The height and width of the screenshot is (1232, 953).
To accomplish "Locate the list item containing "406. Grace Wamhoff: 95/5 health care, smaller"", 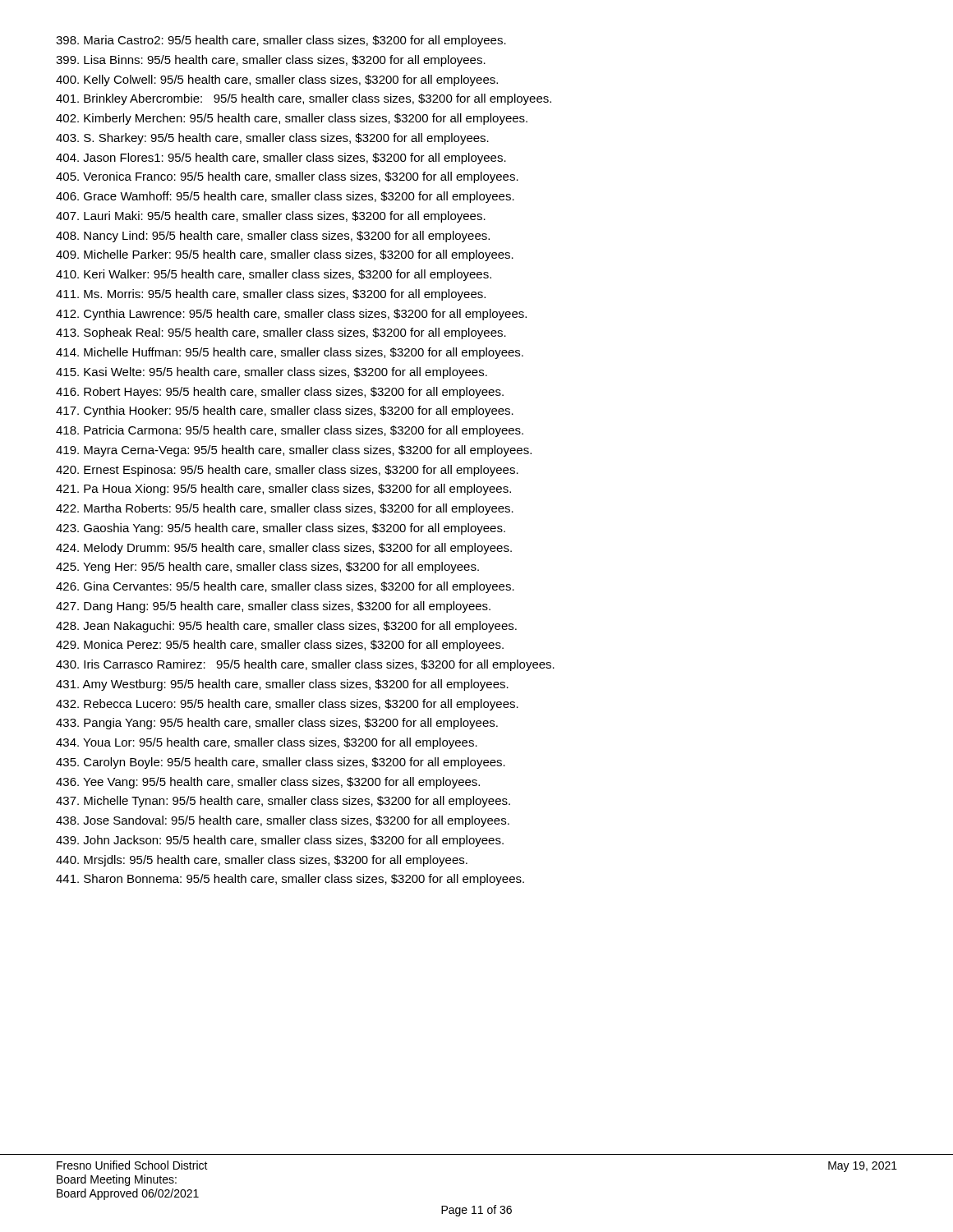I will [285, 196].
